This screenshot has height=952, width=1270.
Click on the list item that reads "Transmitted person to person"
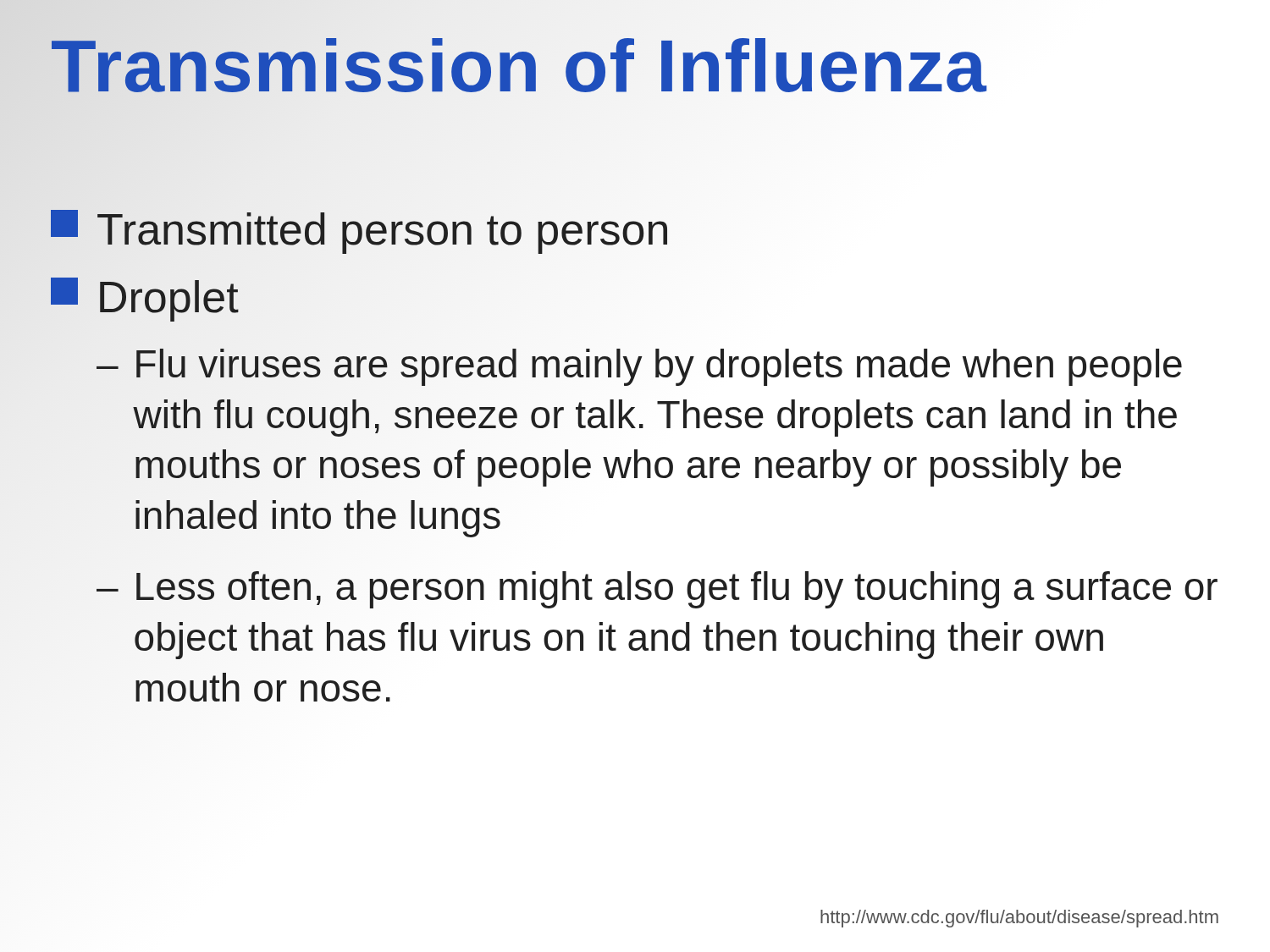pos(360,229)
